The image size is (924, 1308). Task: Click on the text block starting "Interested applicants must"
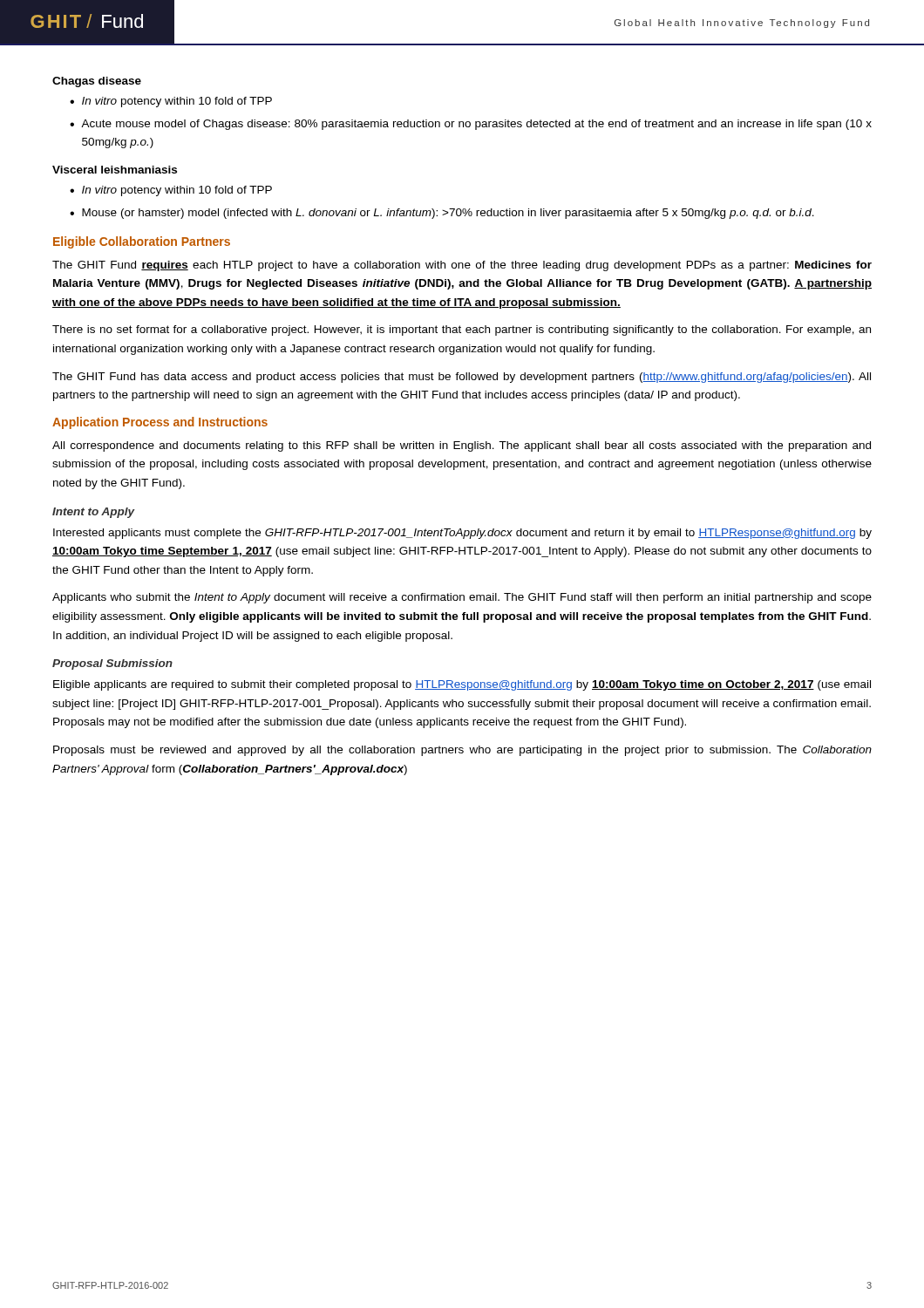pyautogui.click(x=462, y=551)
